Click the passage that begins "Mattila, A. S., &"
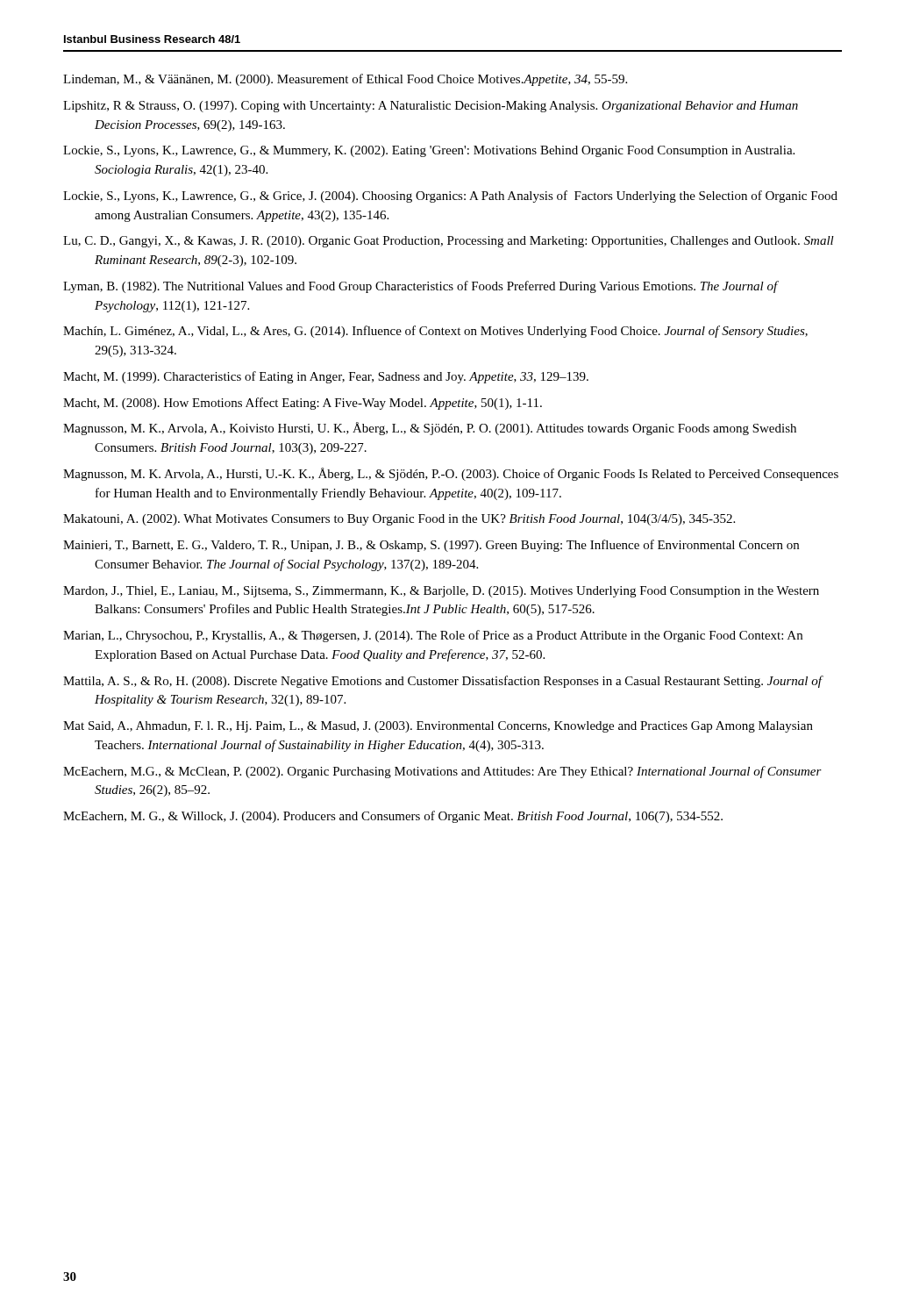The height and width of the screenshot is (1316, 905). (442, 690)
